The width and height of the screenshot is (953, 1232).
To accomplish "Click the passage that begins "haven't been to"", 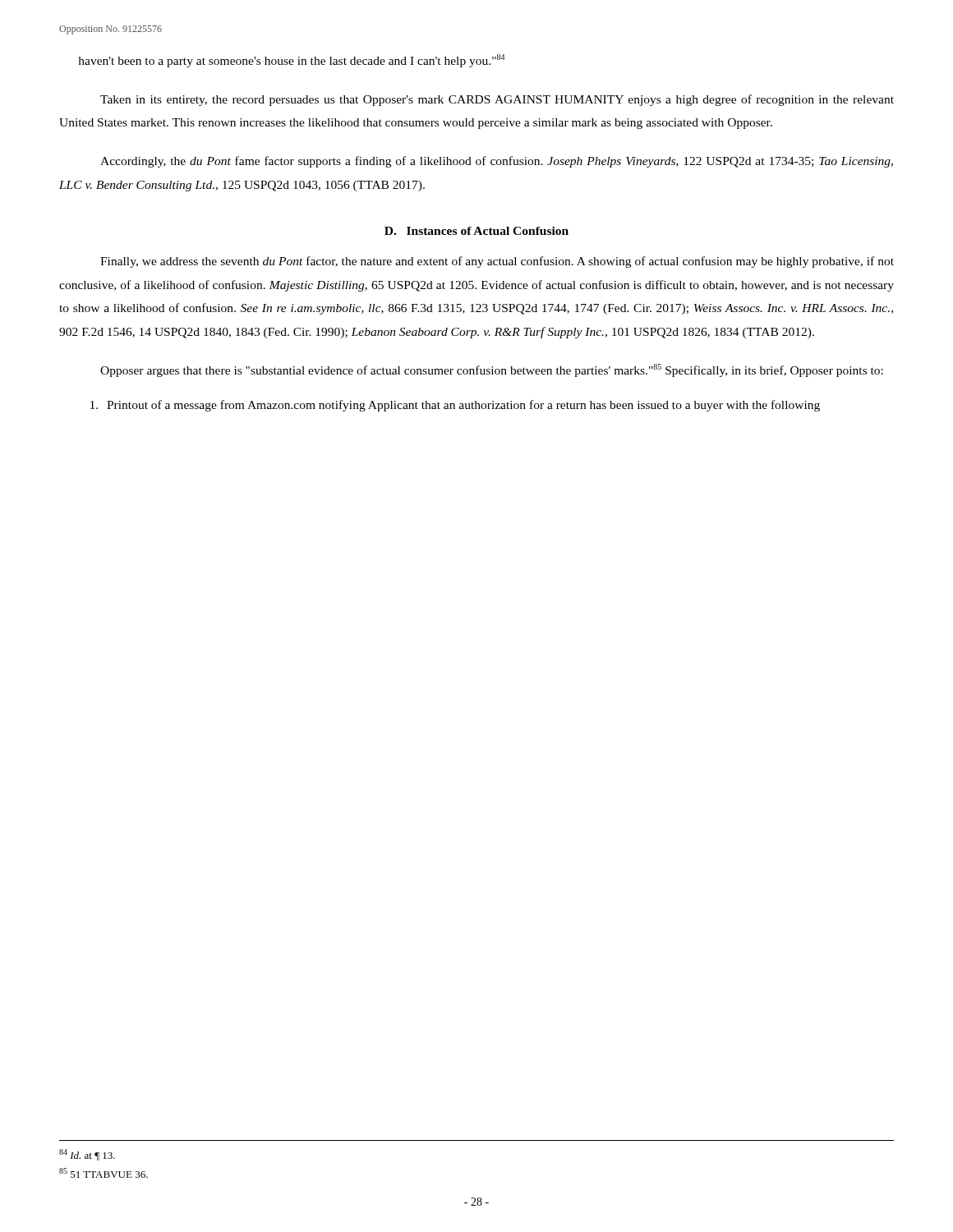I will (x=282, y=60).
